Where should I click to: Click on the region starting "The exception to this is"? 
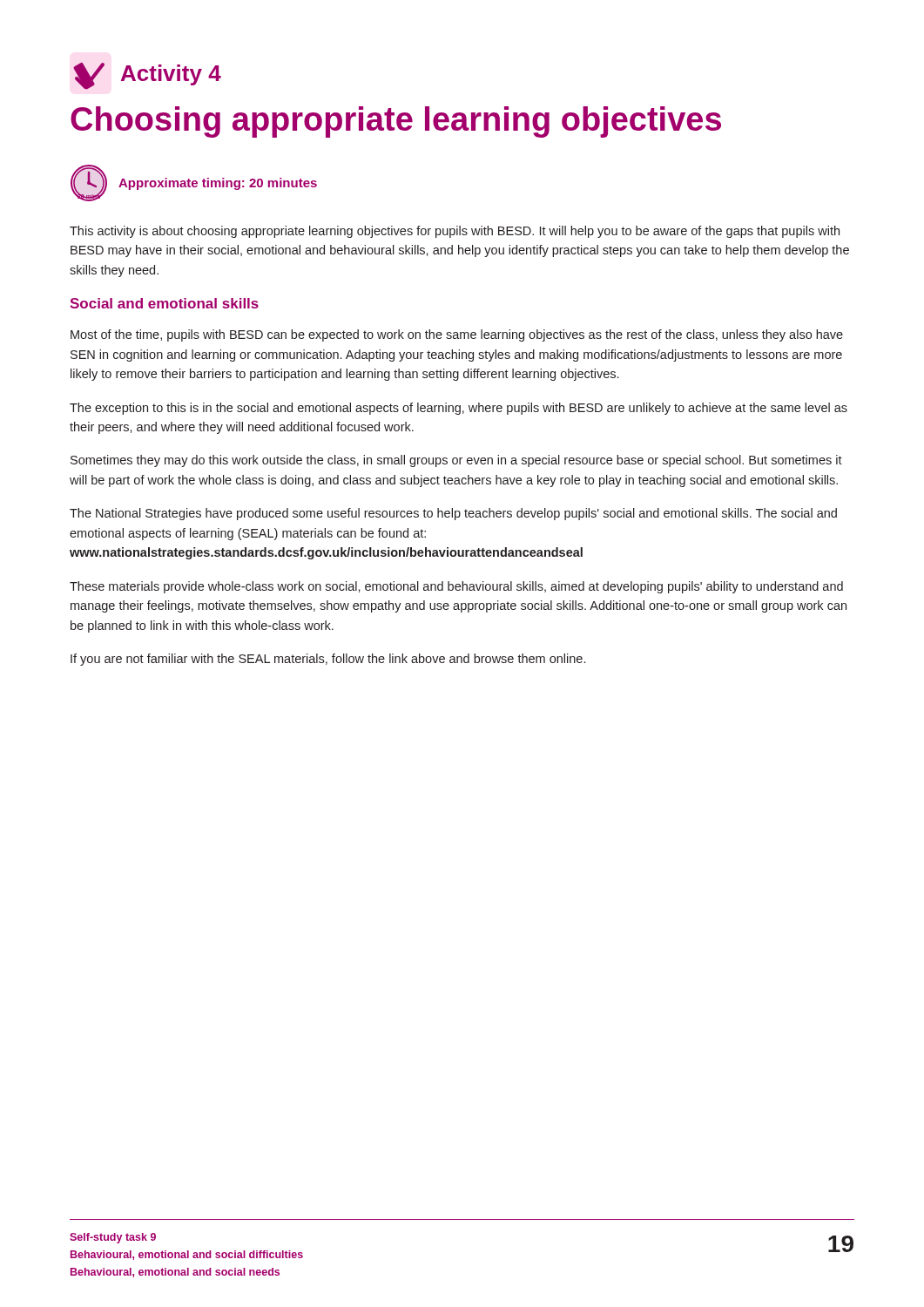pyautogui.click(x=459, y=417)
